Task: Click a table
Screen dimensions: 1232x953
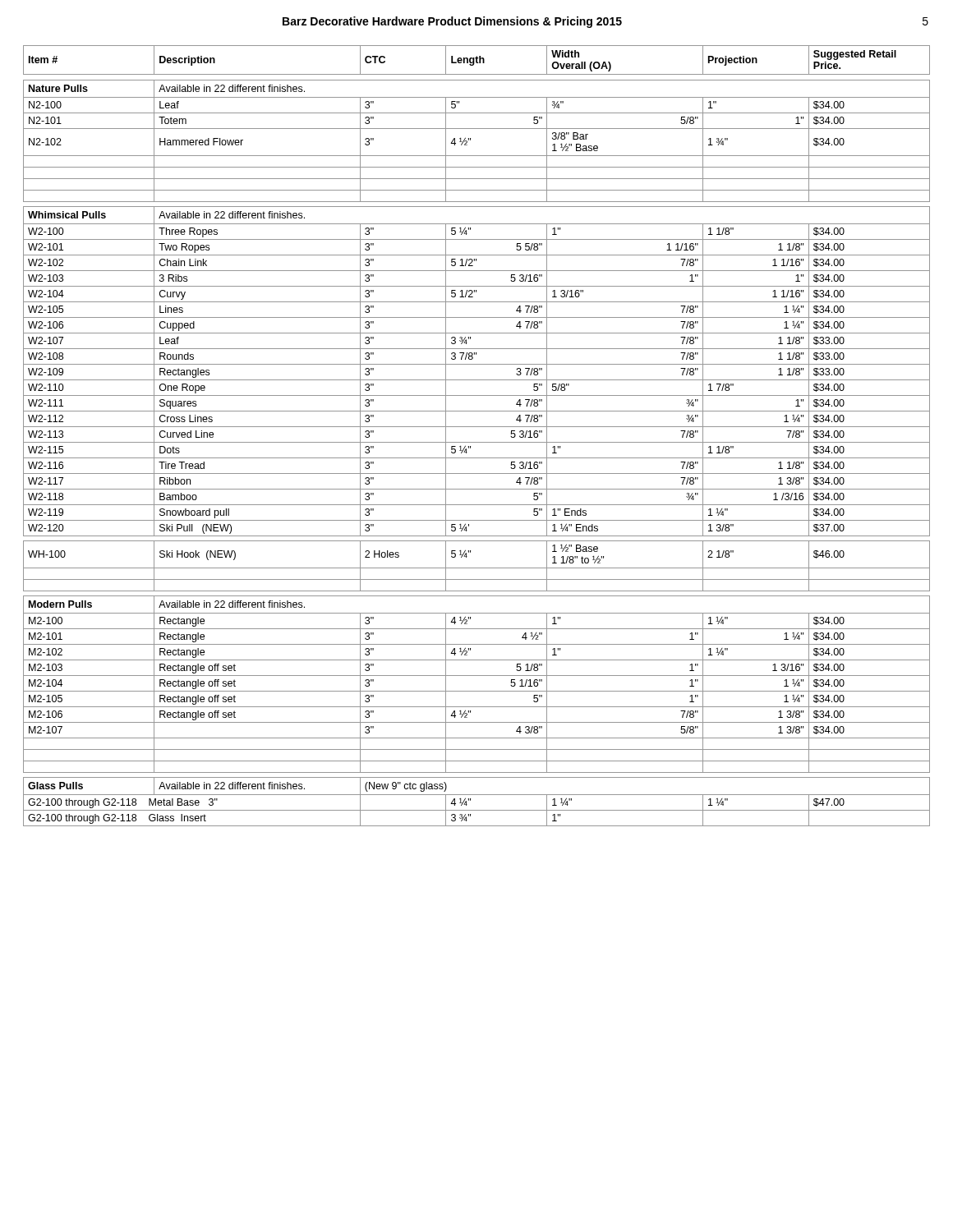Action: (476, 436)
